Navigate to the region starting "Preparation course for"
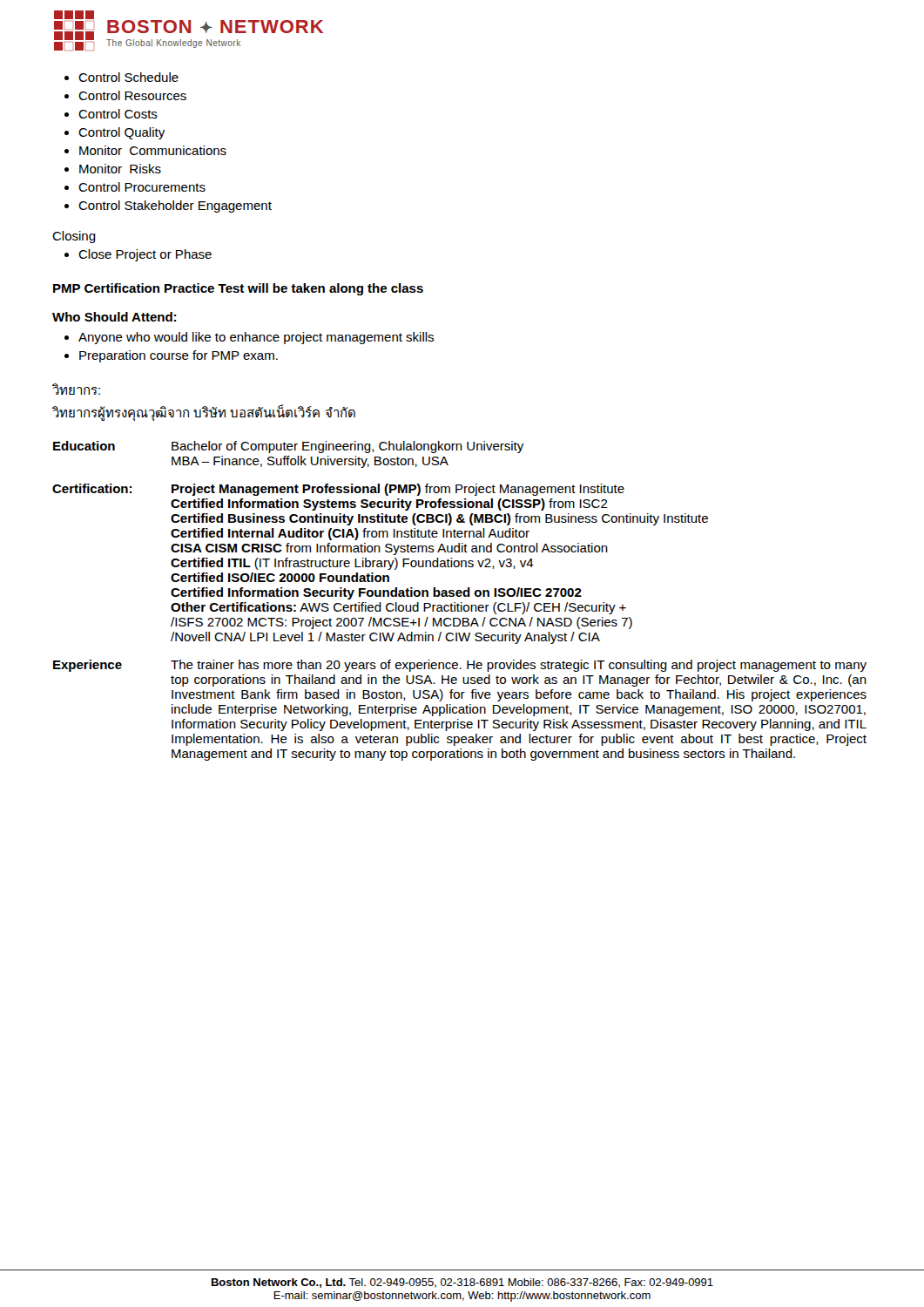924x1307 pixels. coord(179,356)
